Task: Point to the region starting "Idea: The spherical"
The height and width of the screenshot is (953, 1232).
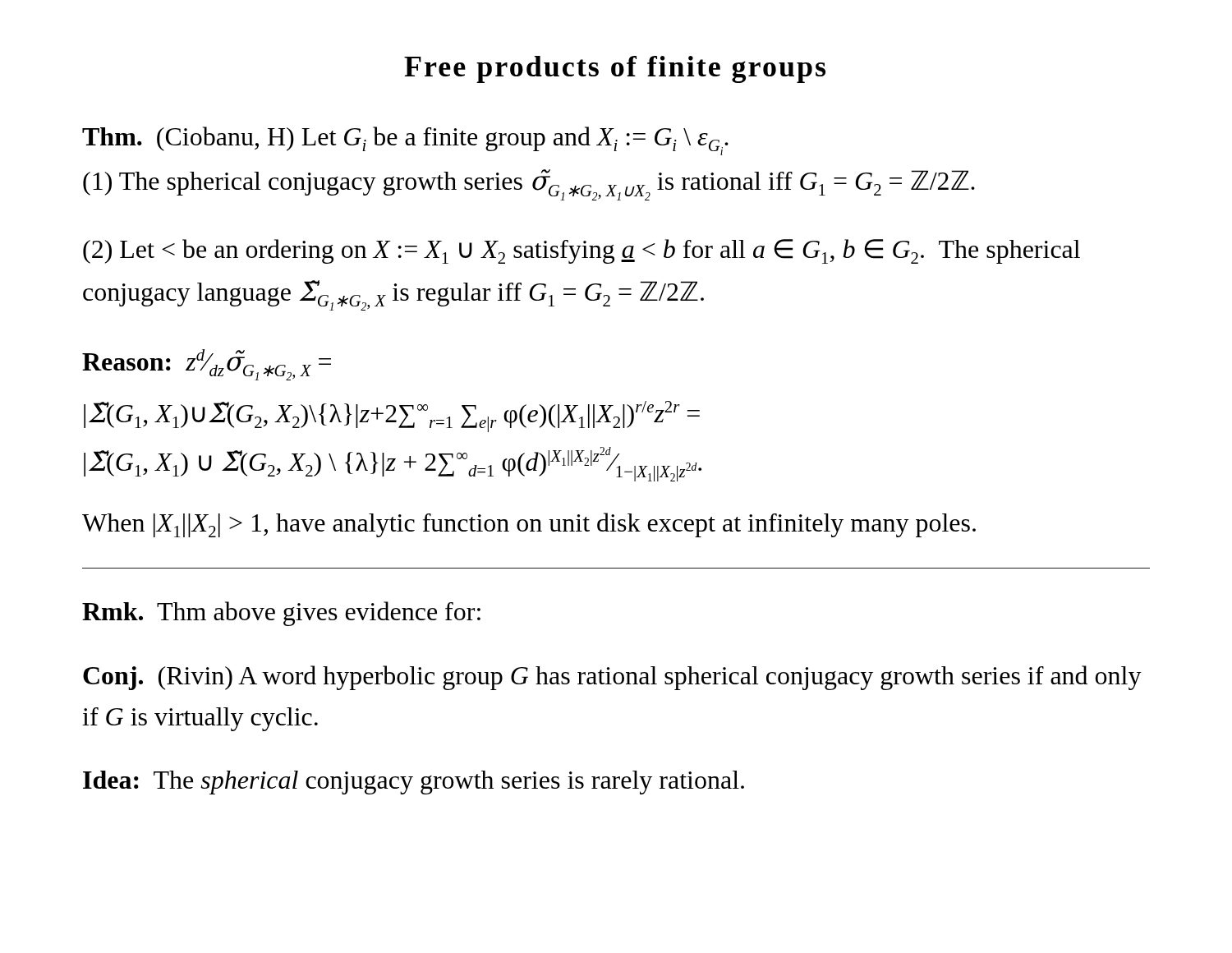Action: [414, 780]
